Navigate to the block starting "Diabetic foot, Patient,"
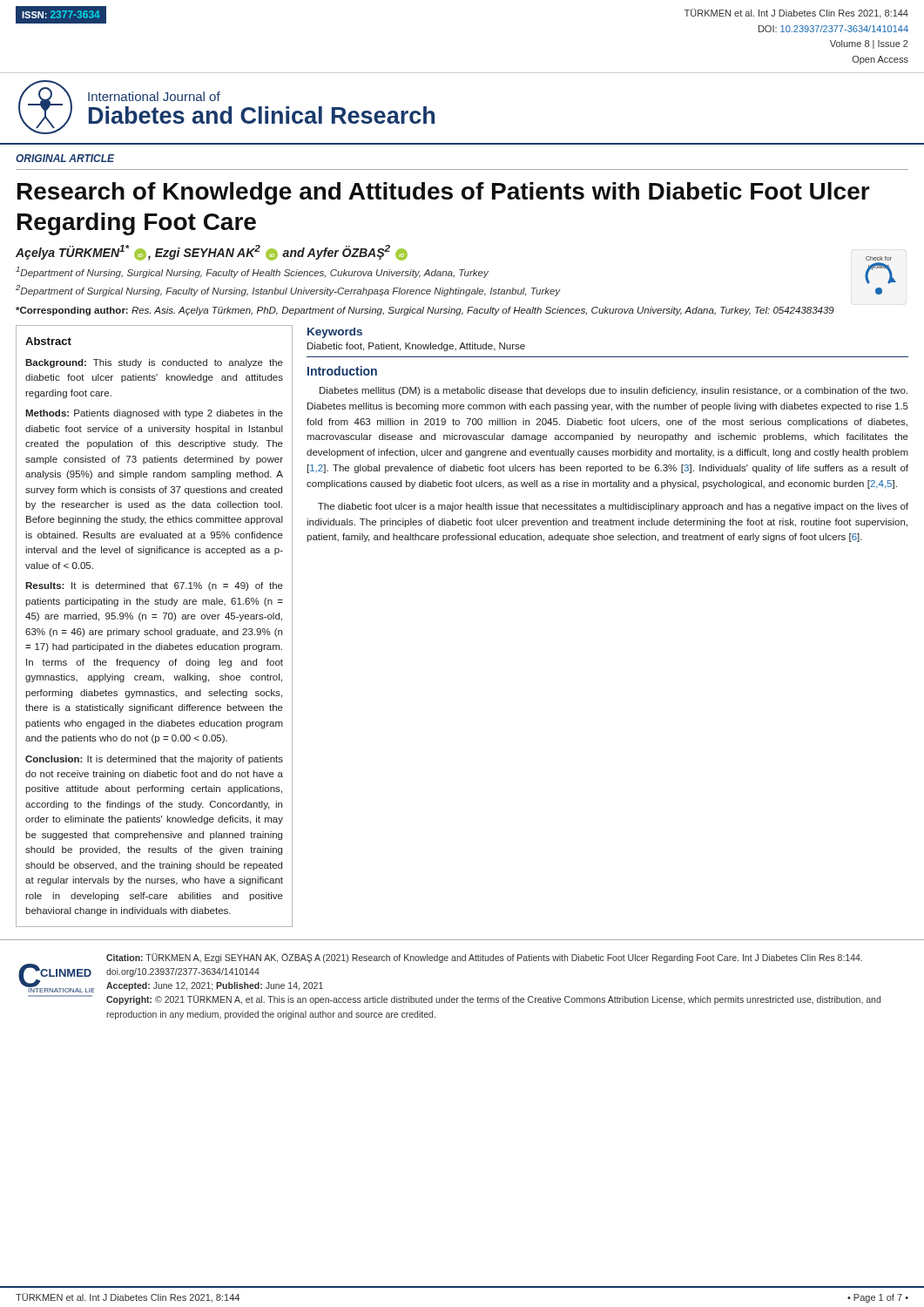 click(x=416, y=346)
